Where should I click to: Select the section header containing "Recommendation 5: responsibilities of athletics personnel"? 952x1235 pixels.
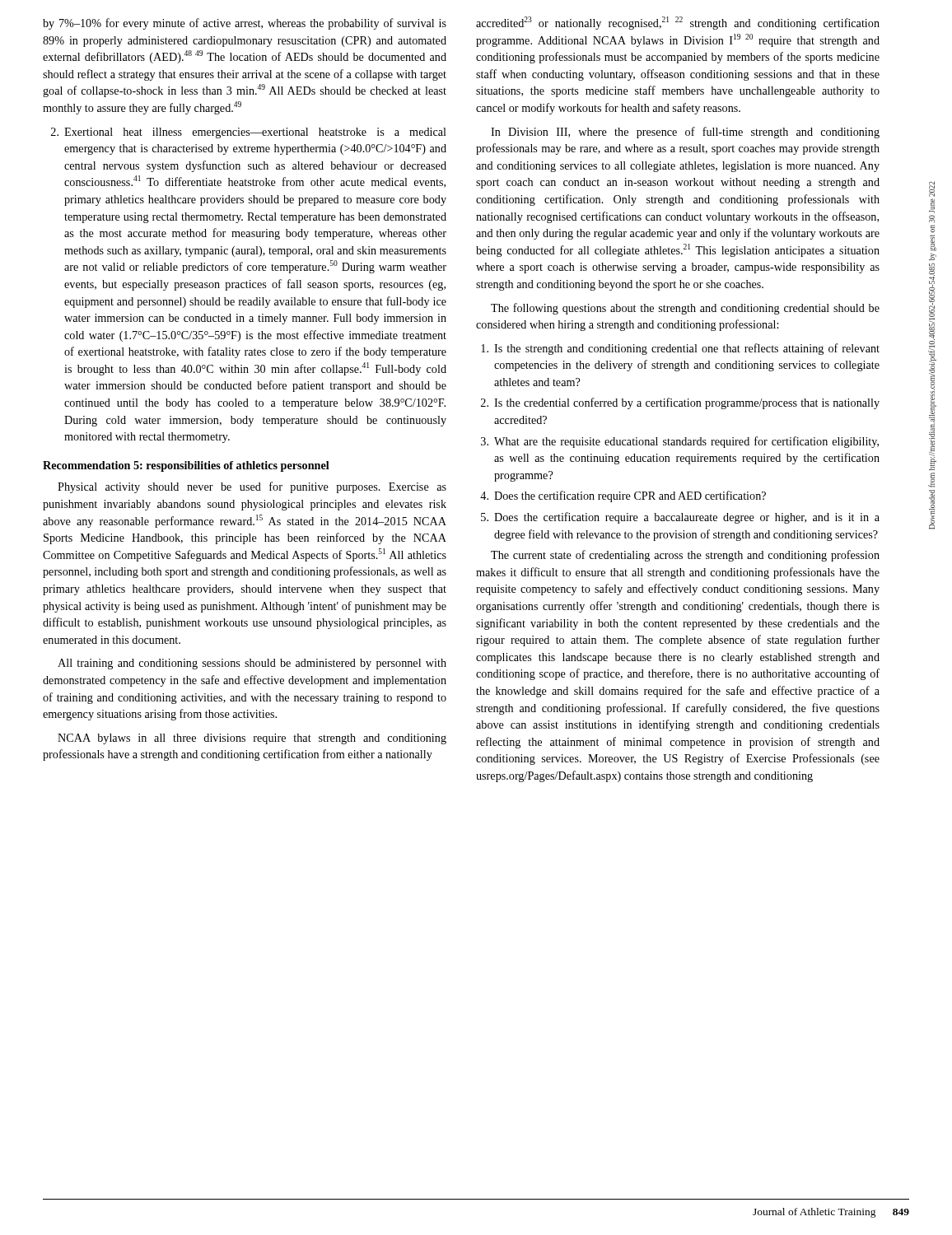pyautogui.click(x=186, y=465)
